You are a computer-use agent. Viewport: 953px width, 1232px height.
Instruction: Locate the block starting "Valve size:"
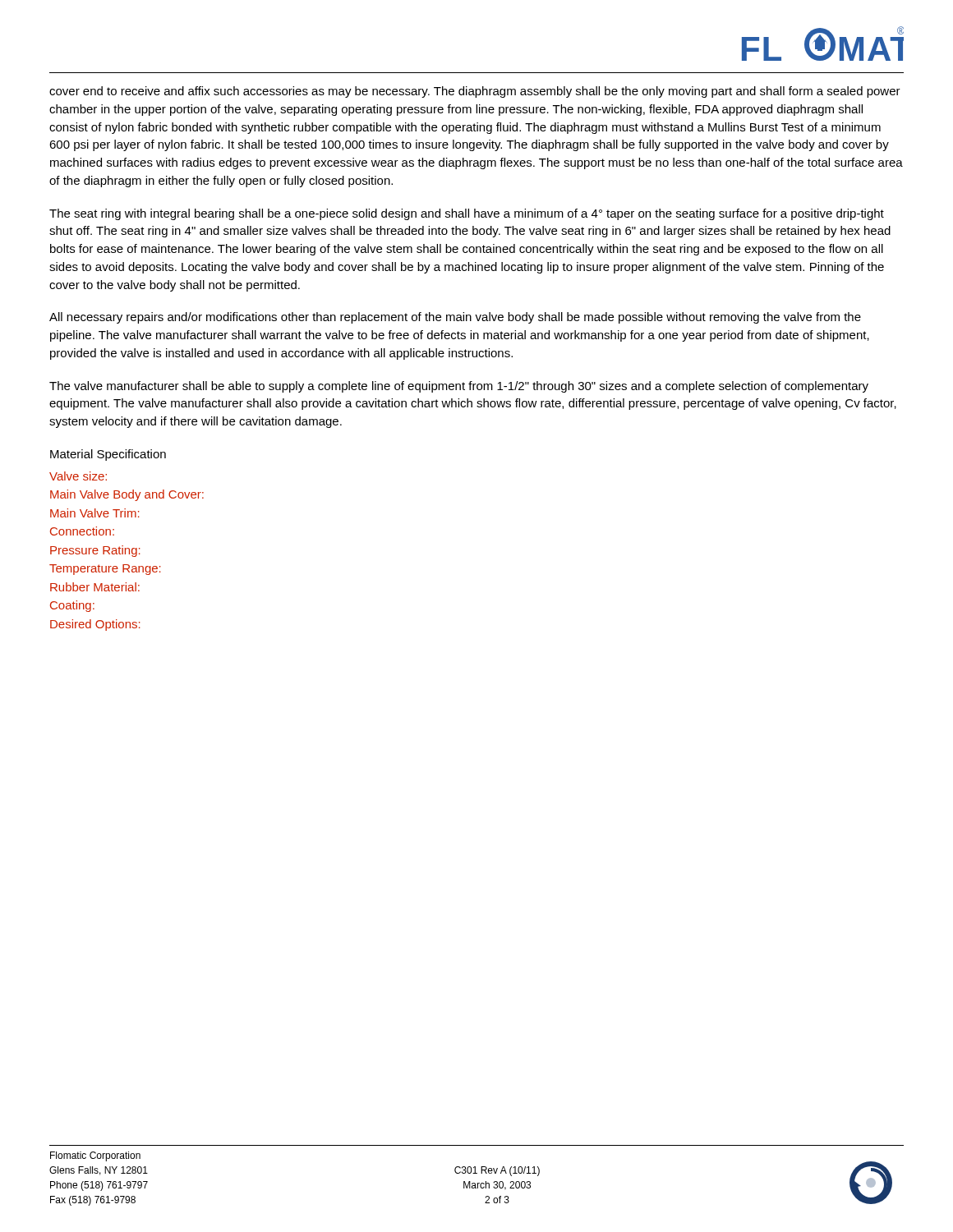point(79,476)
